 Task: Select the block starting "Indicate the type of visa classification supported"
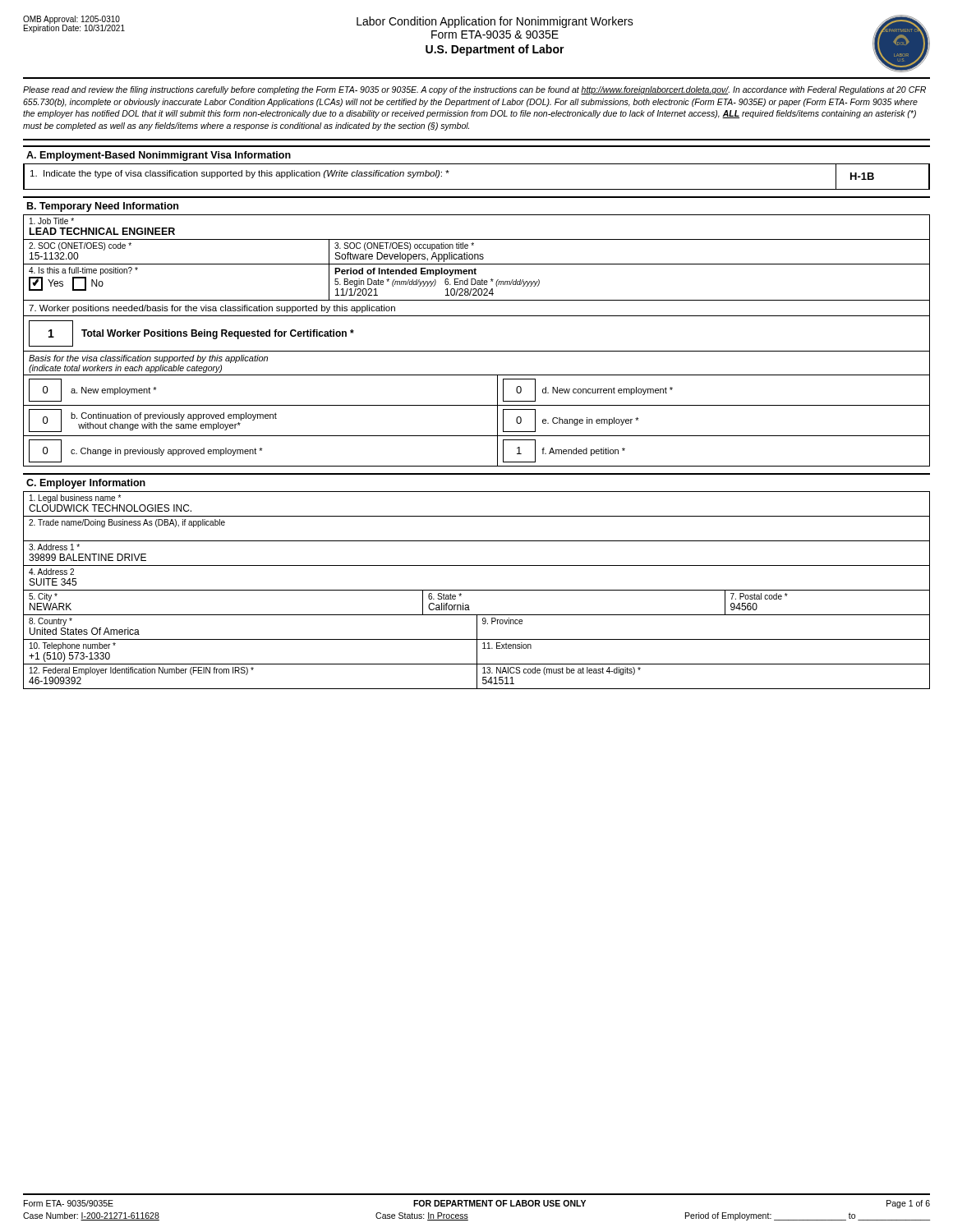[x=476, y=176]
